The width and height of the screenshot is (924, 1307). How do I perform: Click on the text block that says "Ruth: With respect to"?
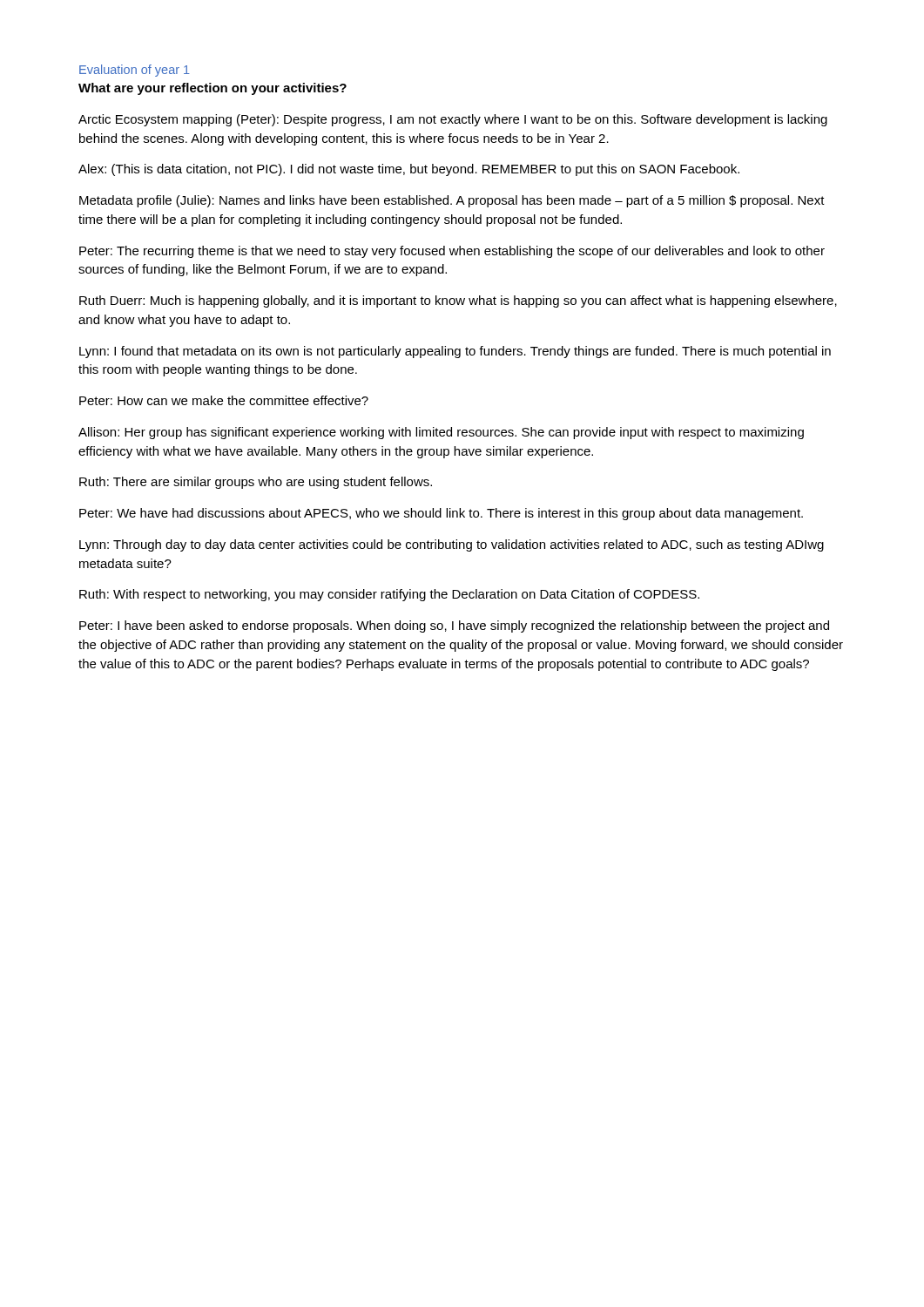(389, 594)
